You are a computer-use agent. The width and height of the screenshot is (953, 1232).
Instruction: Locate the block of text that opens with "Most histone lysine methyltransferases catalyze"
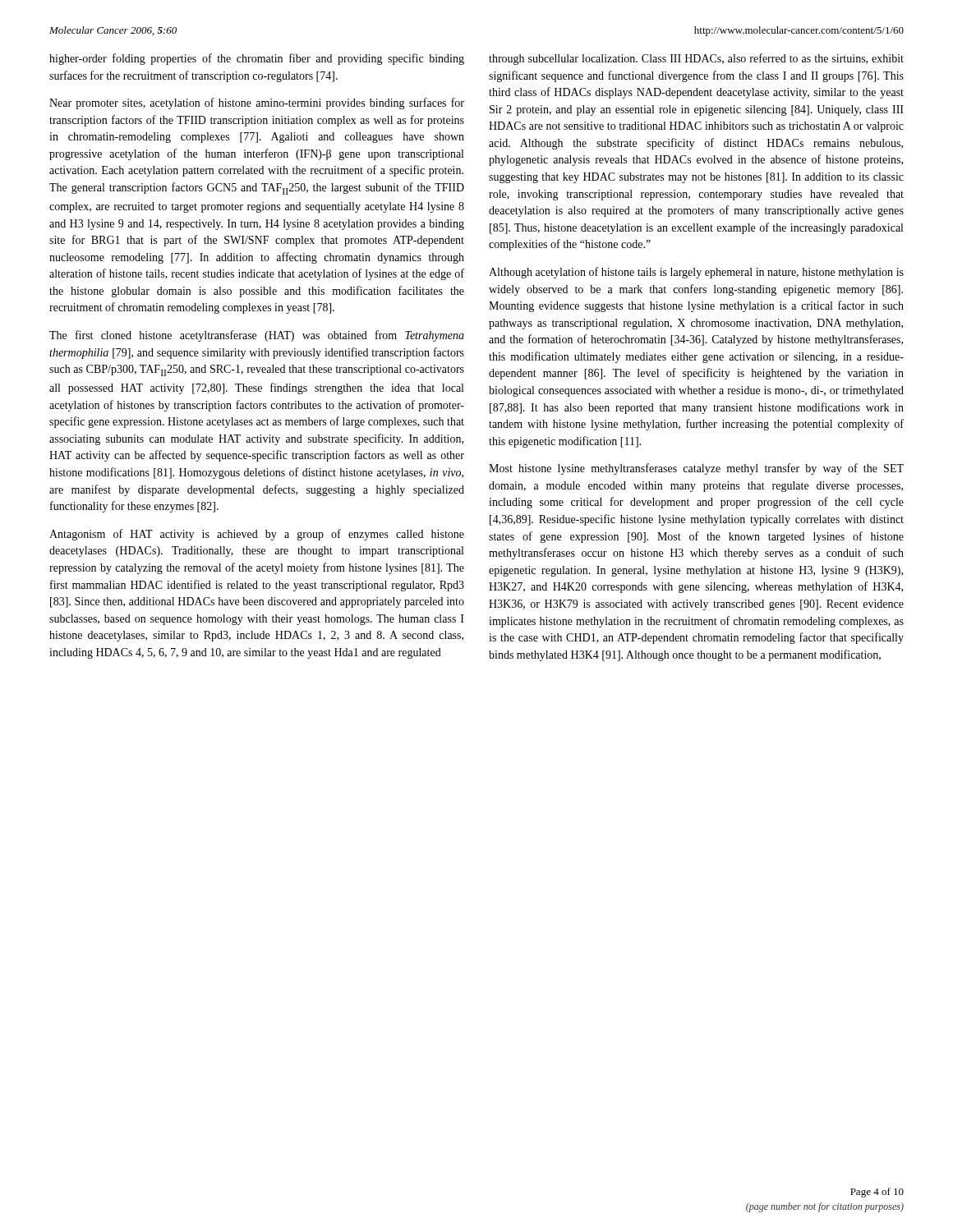pos(696,562)
